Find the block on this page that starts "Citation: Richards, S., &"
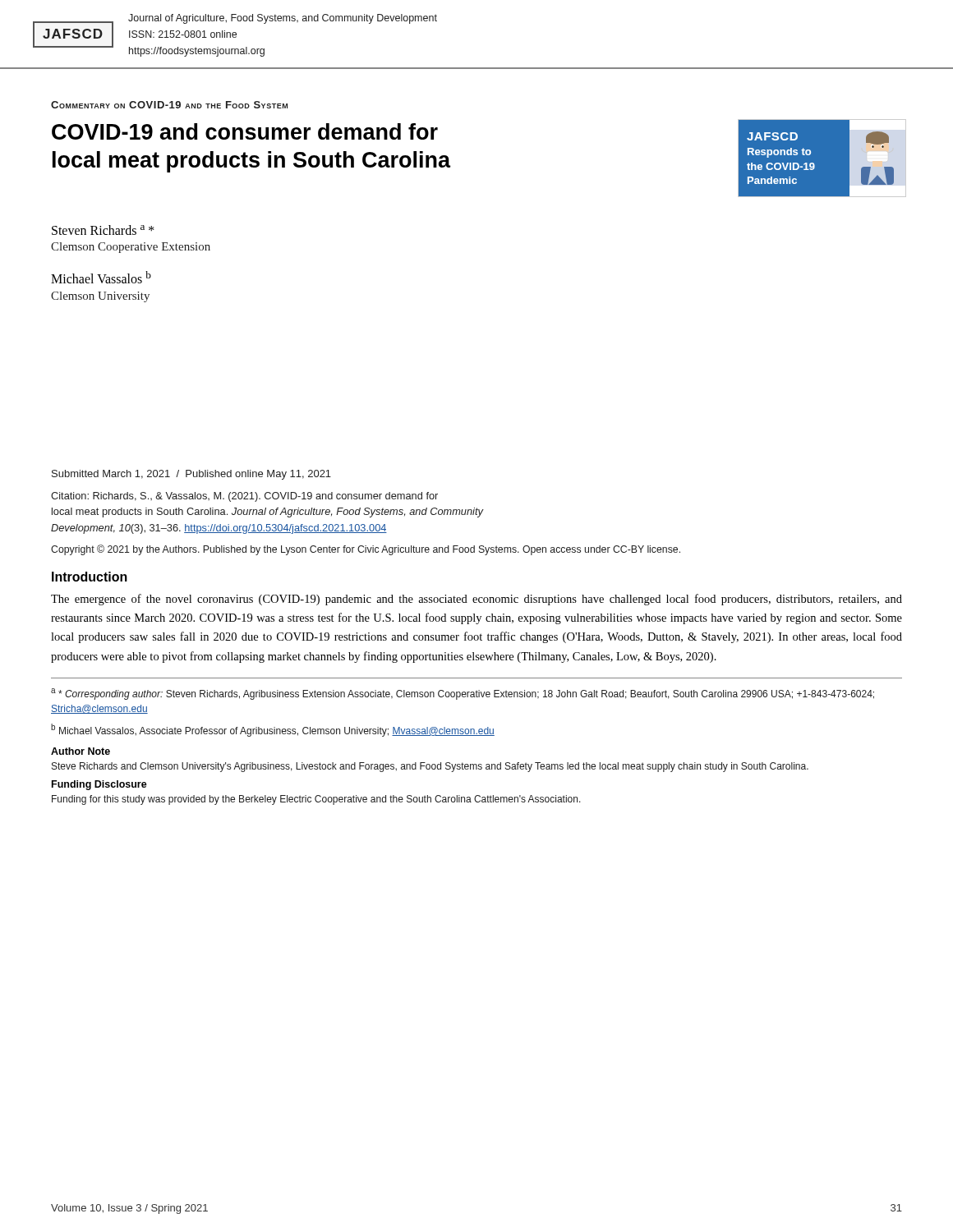Screen dimensions: 1232x953 [267, 512]
